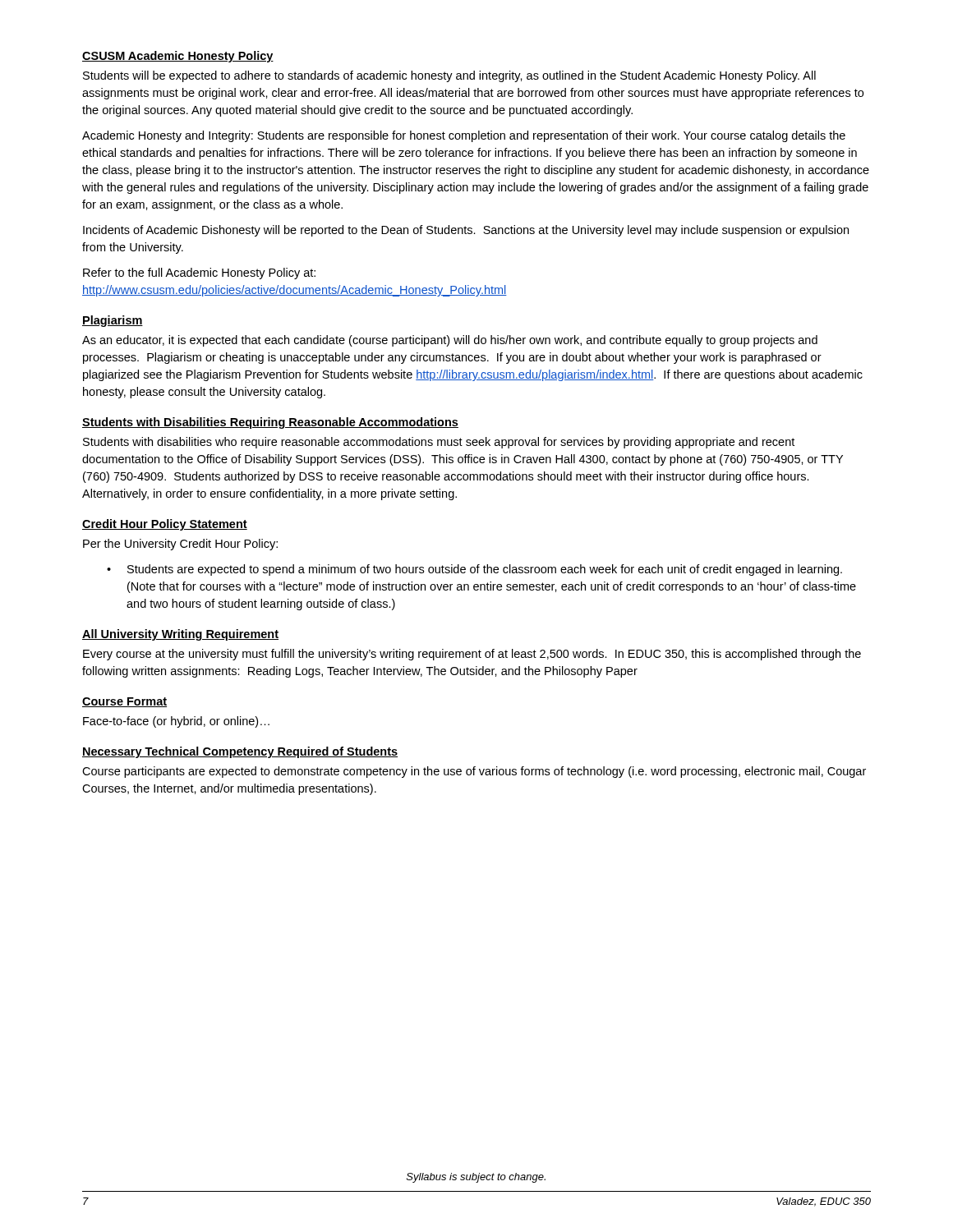Select the text block with the text "Course participants are expected"
The width and height of the screenshot is (953, 1232).
coord(474,780)
